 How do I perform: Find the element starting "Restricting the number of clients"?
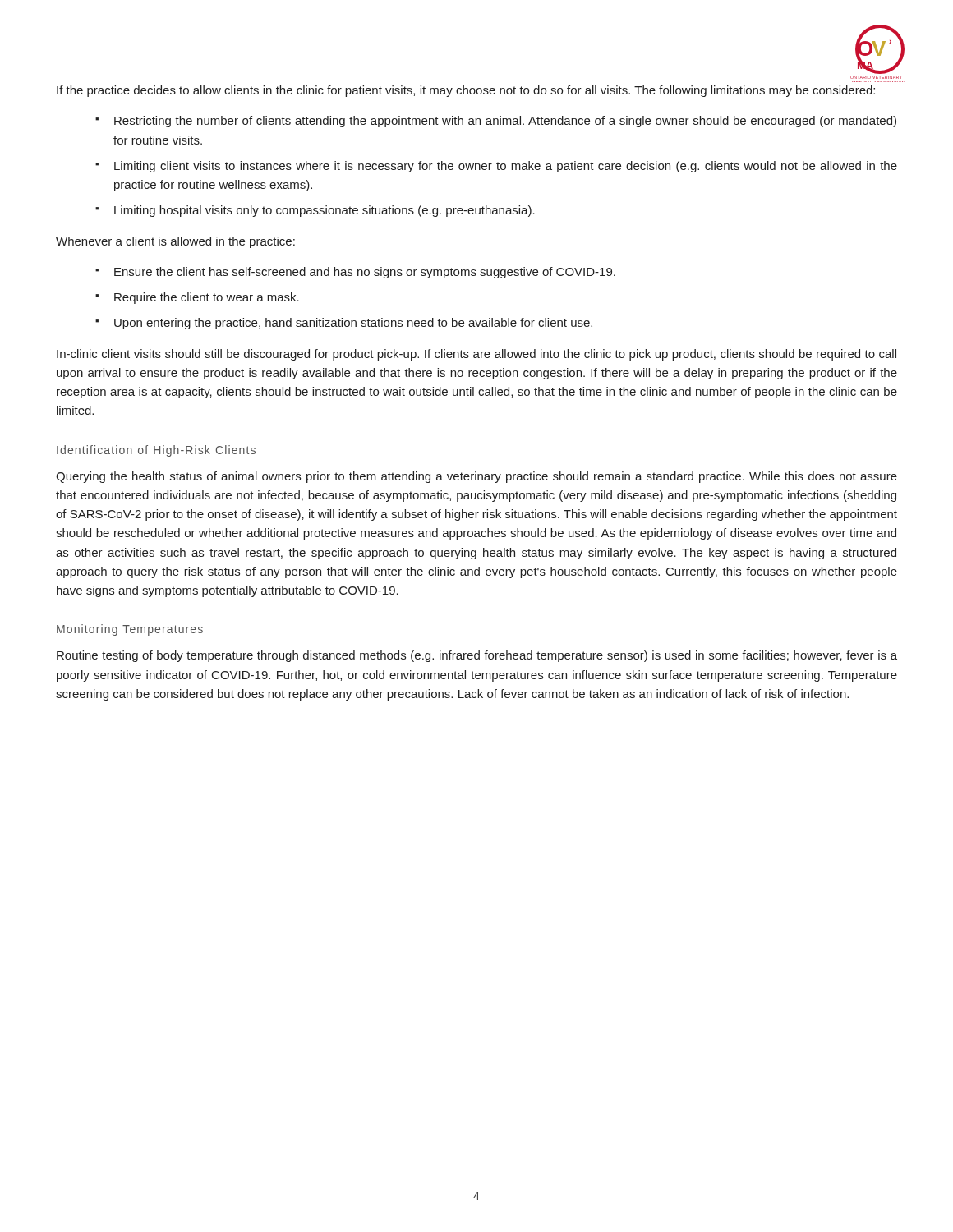(x=505, y=130)
